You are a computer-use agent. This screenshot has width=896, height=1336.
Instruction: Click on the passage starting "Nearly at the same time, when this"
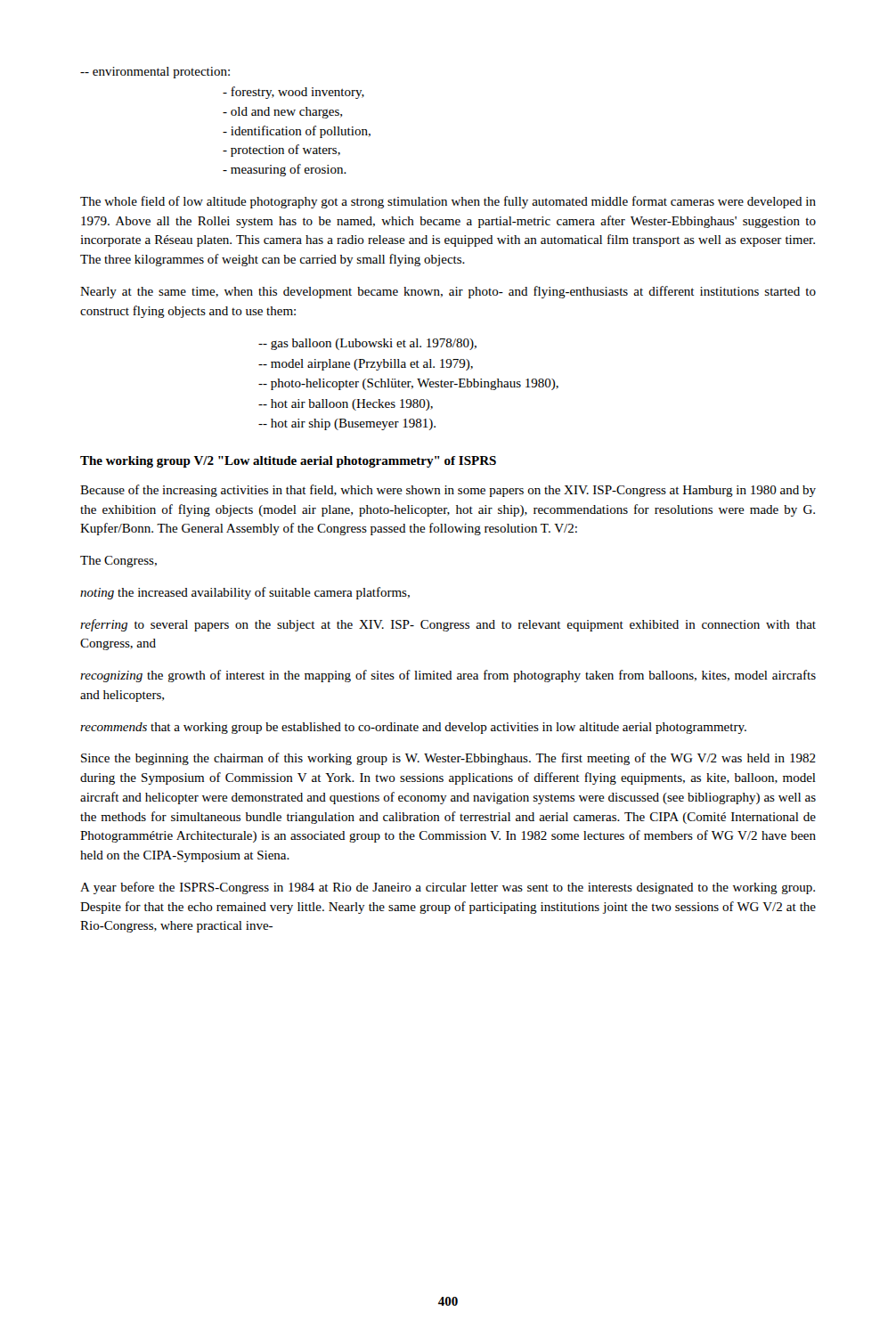click(448, 302)
